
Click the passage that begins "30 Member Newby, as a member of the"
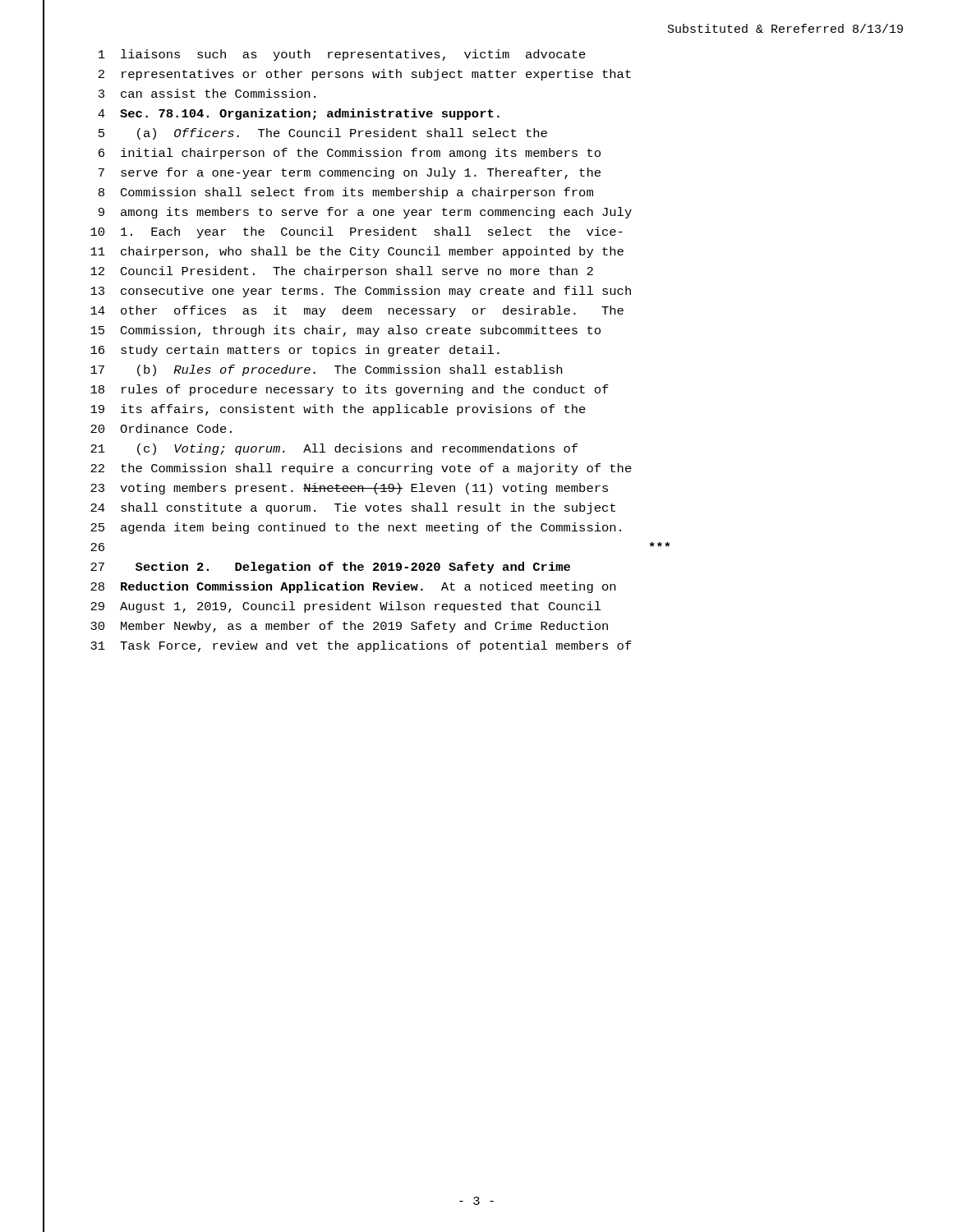[x=481, y=627]
